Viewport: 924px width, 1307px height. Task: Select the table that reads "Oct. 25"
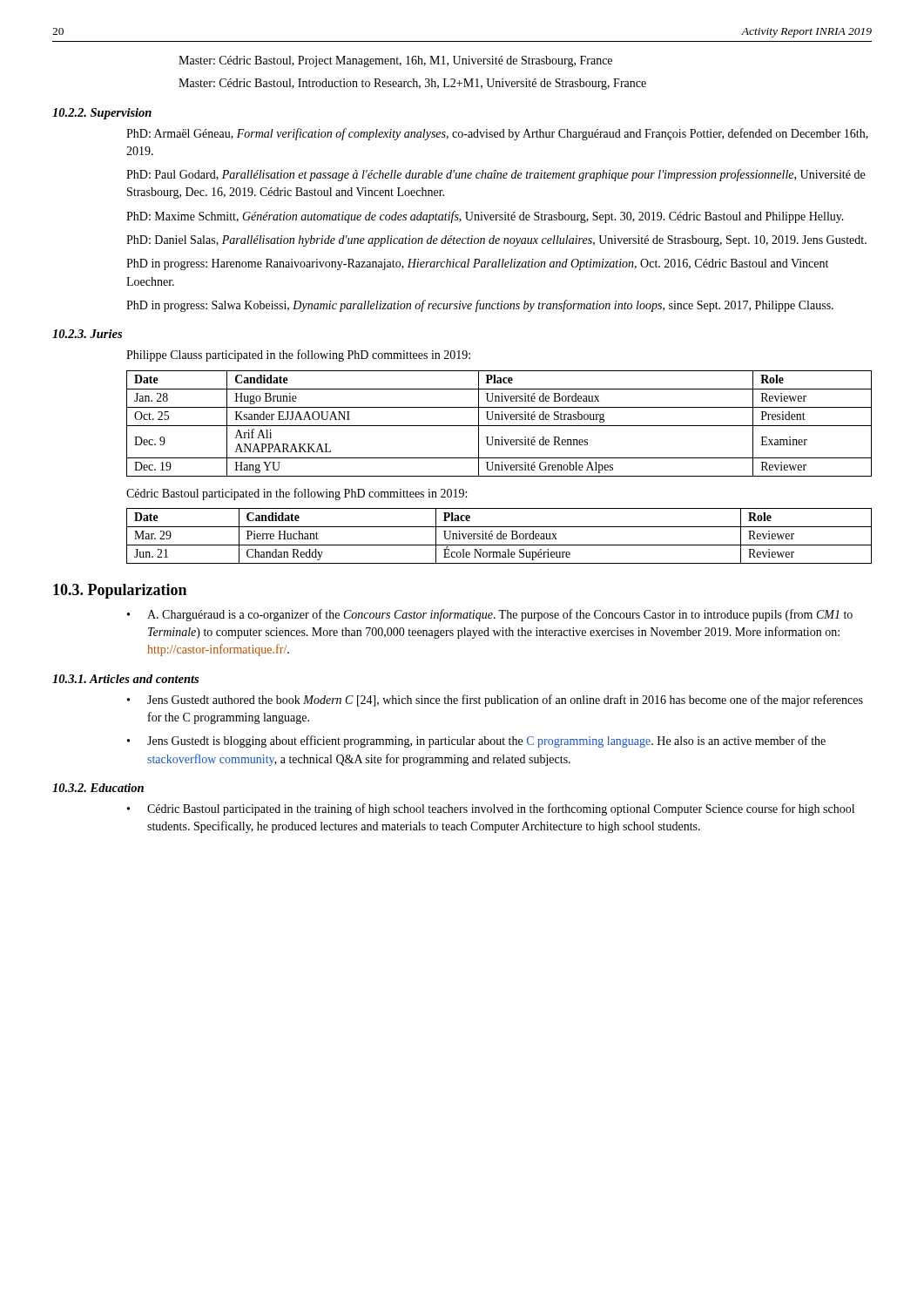click(462, 423)
